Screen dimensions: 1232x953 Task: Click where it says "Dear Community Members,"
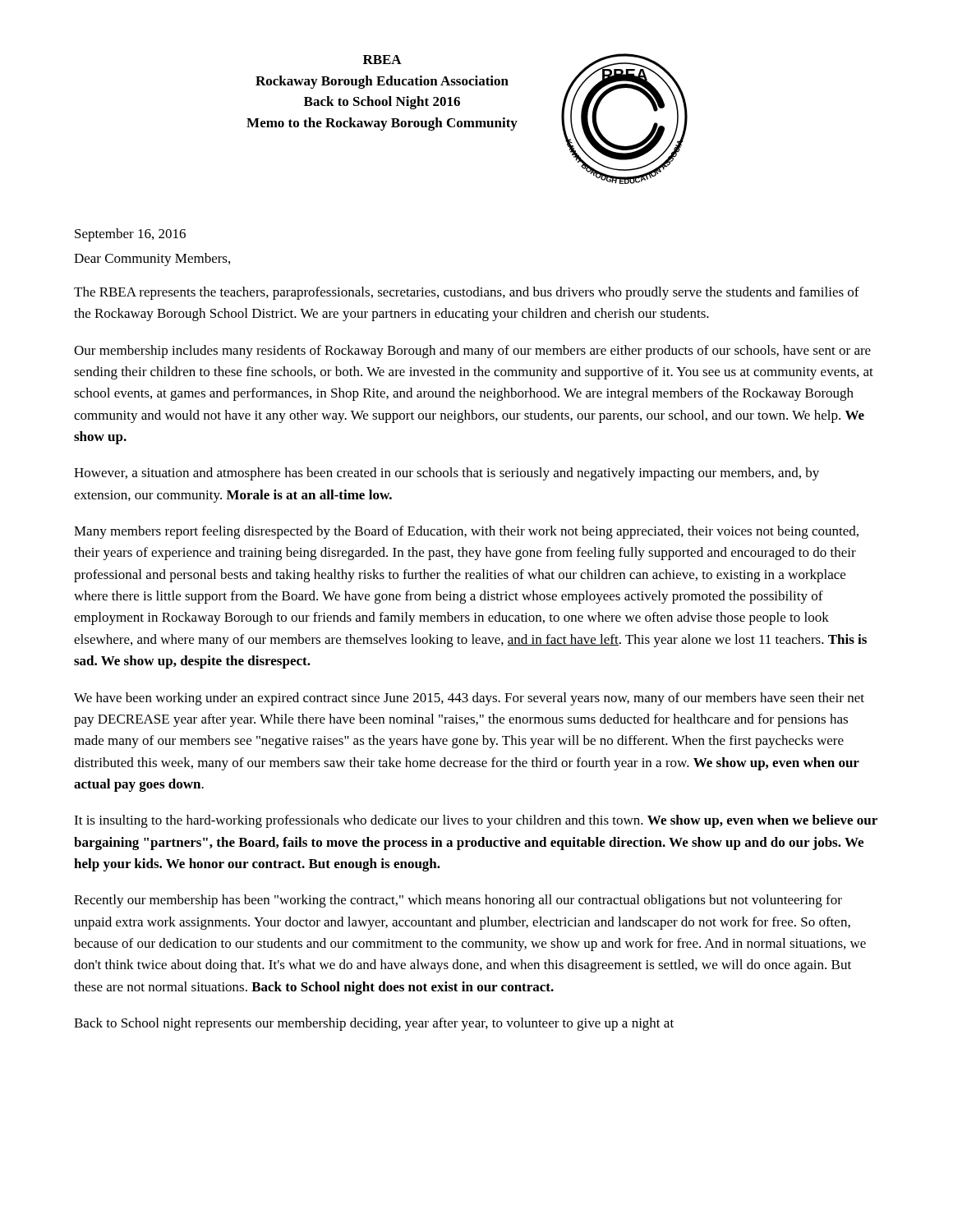point(152,258)
